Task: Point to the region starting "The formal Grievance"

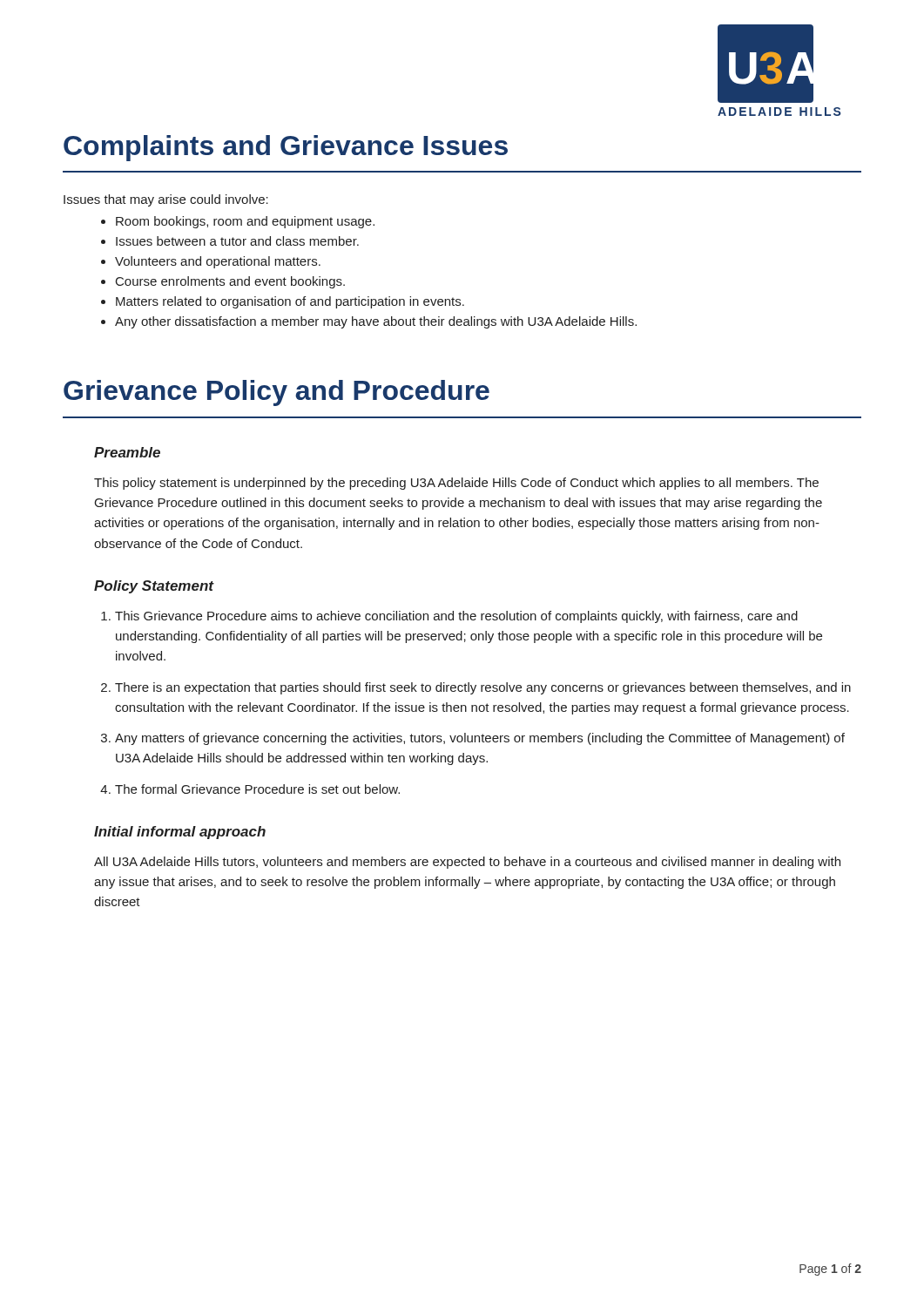Action: pos(257,789)
